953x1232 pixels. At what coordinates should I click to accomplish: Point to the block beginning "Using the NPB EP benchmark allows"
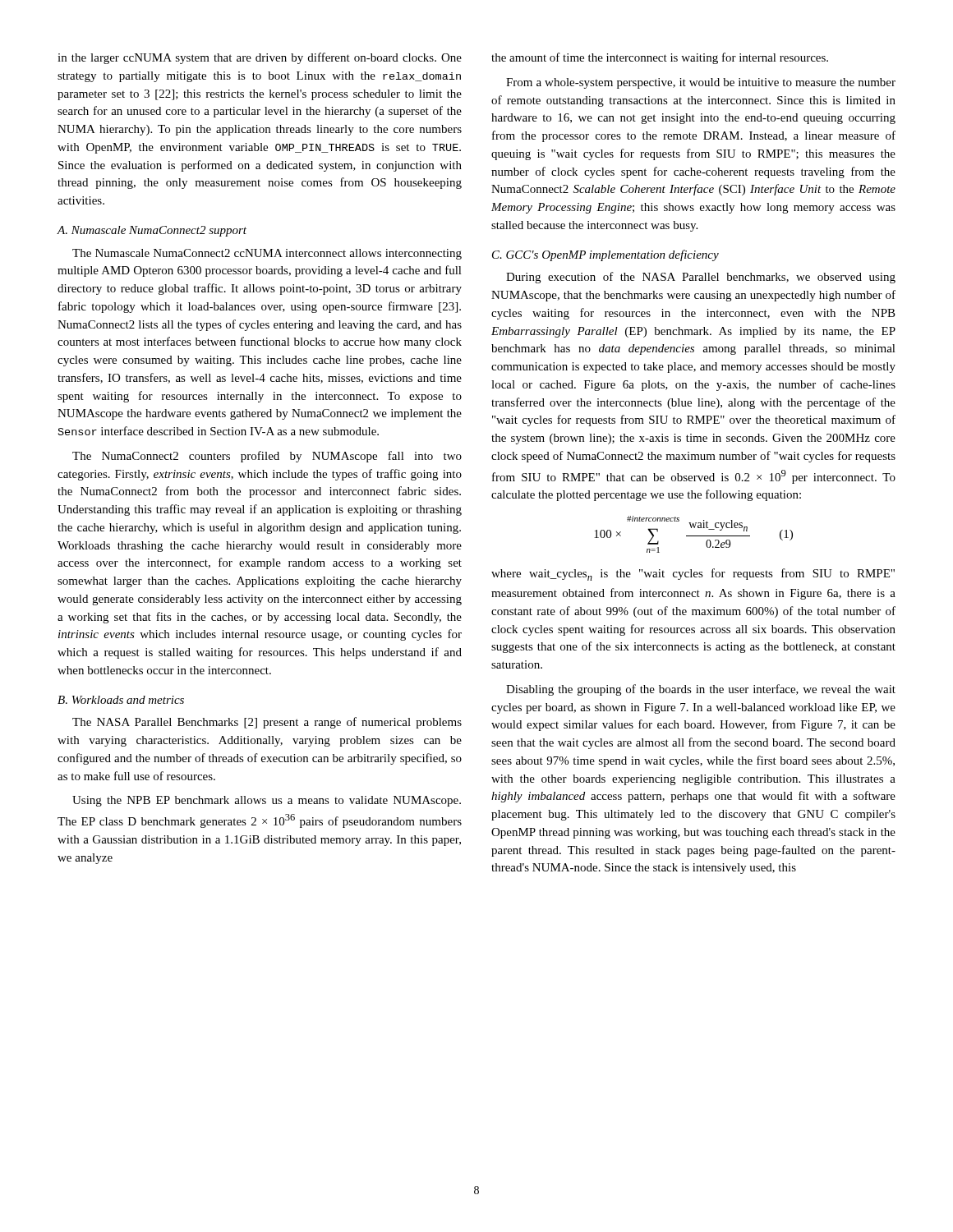point(260,829)
